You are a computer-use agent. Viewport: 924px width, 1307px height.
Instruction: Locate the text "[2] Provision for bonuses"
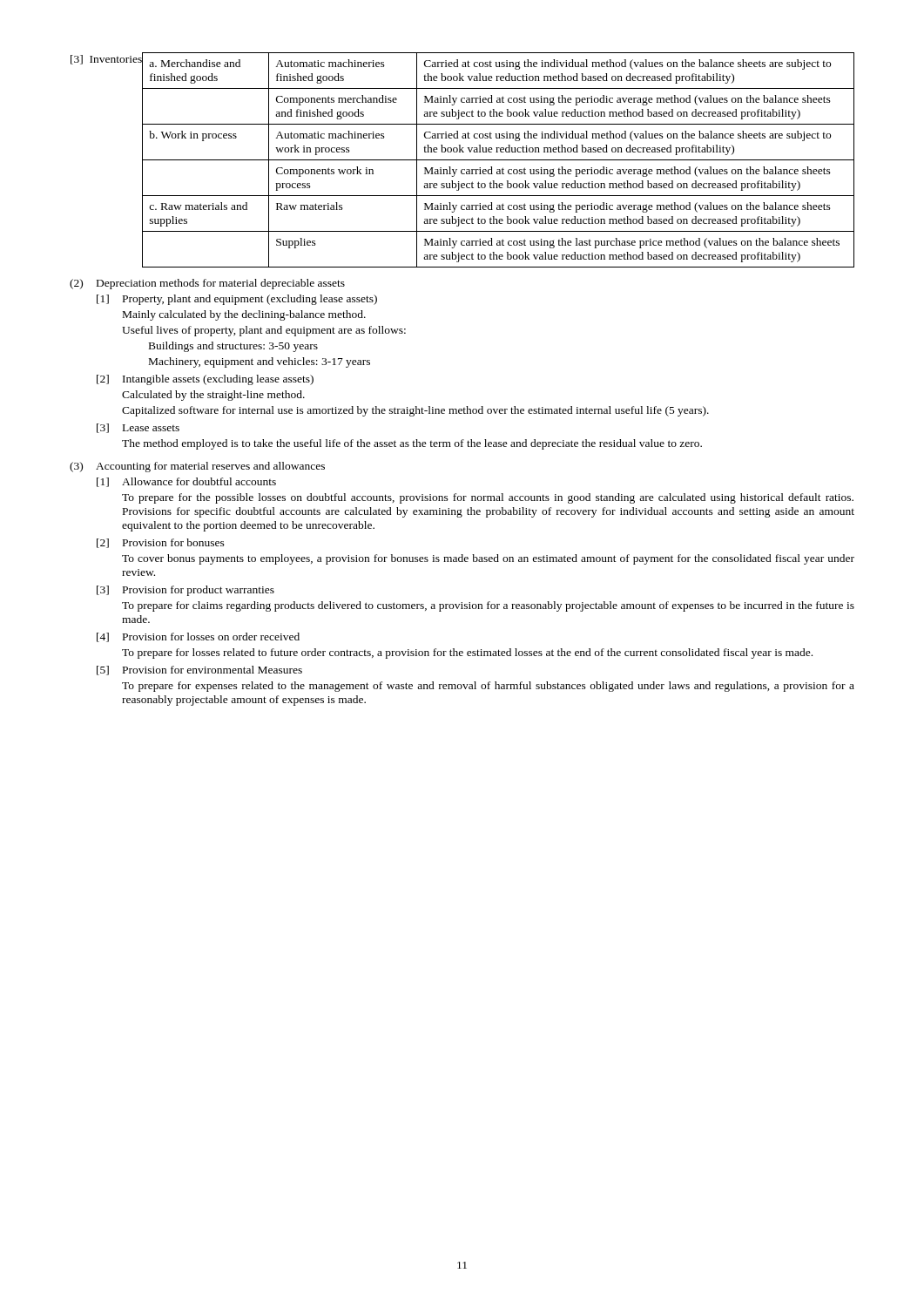click(x=475, y=543)
